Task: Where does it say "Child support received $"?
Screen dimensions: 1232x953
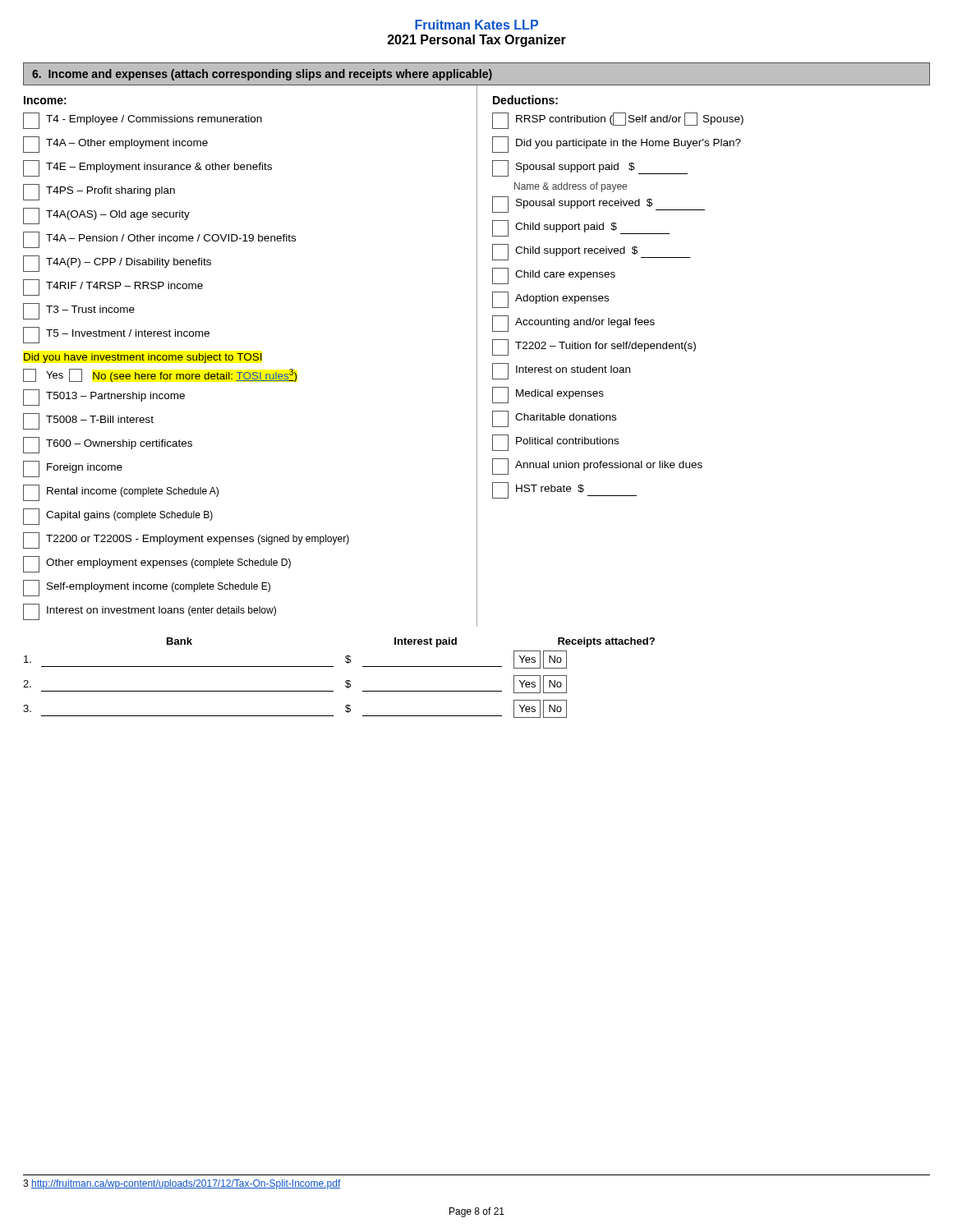Action: (591, 252)
